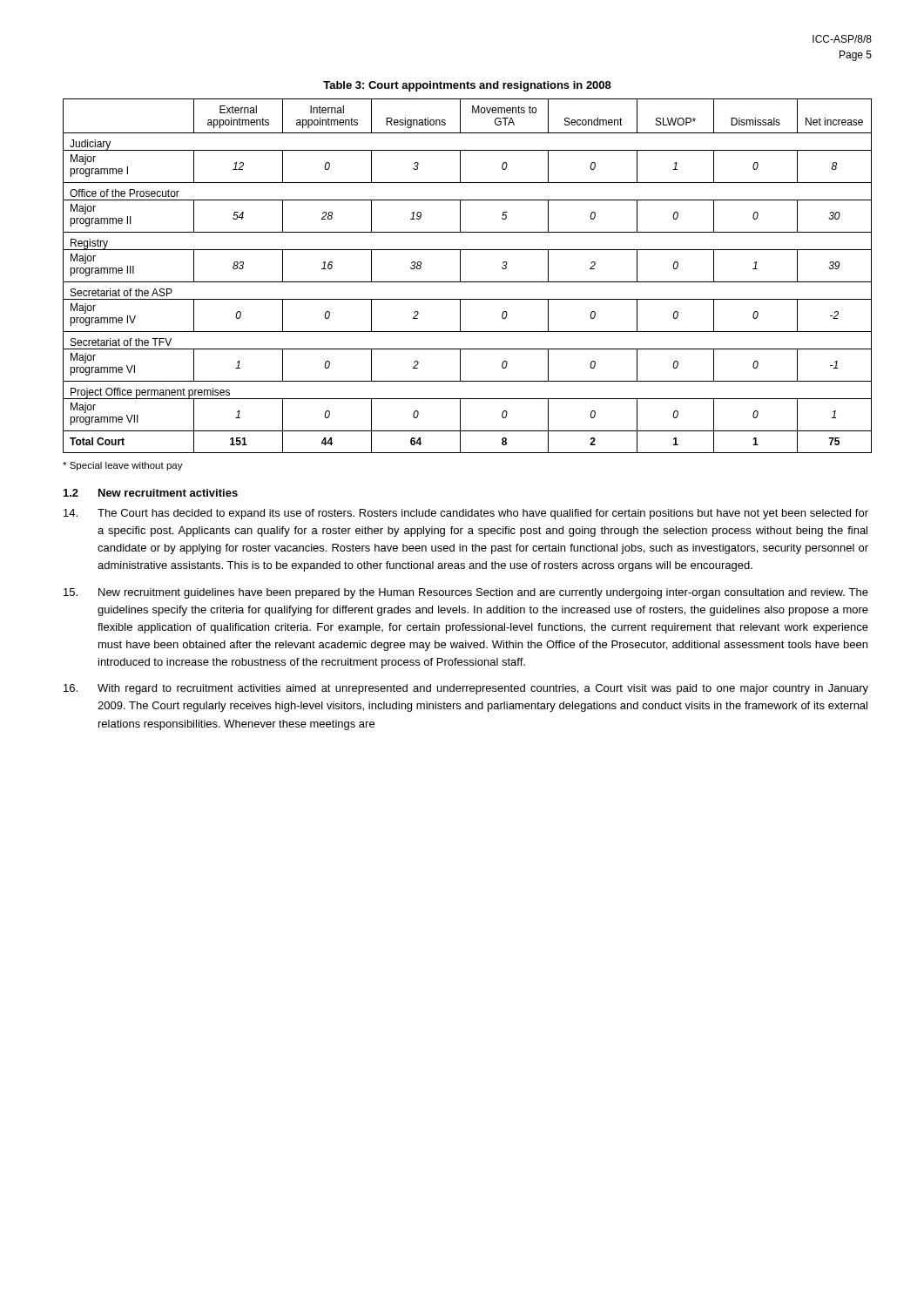
Task: Click on the passage starting "Table 3: Court appointments and"
Action: click(x=467, y=85)
